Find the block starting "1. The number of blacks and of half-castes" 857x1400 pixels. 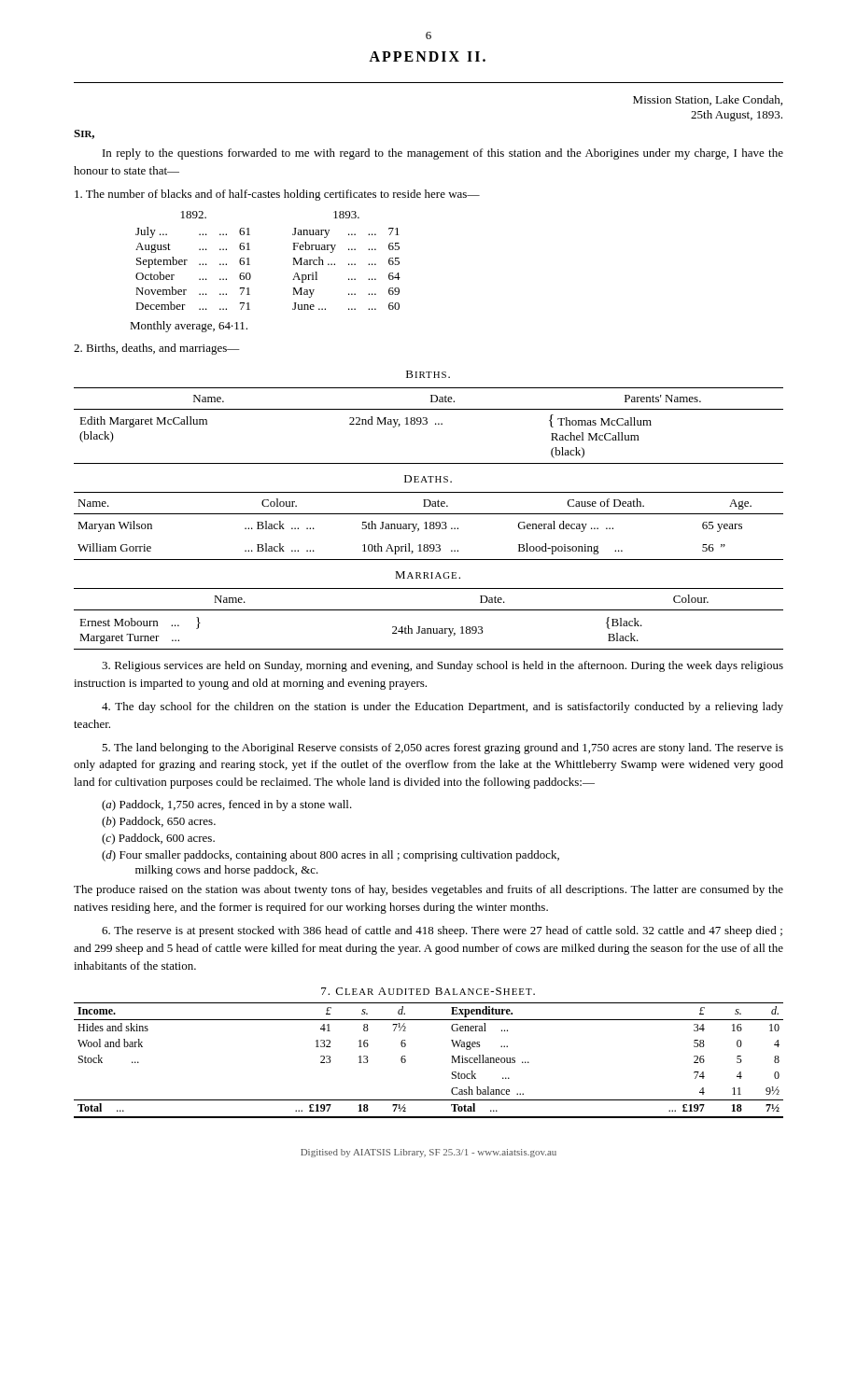point(277,193)
